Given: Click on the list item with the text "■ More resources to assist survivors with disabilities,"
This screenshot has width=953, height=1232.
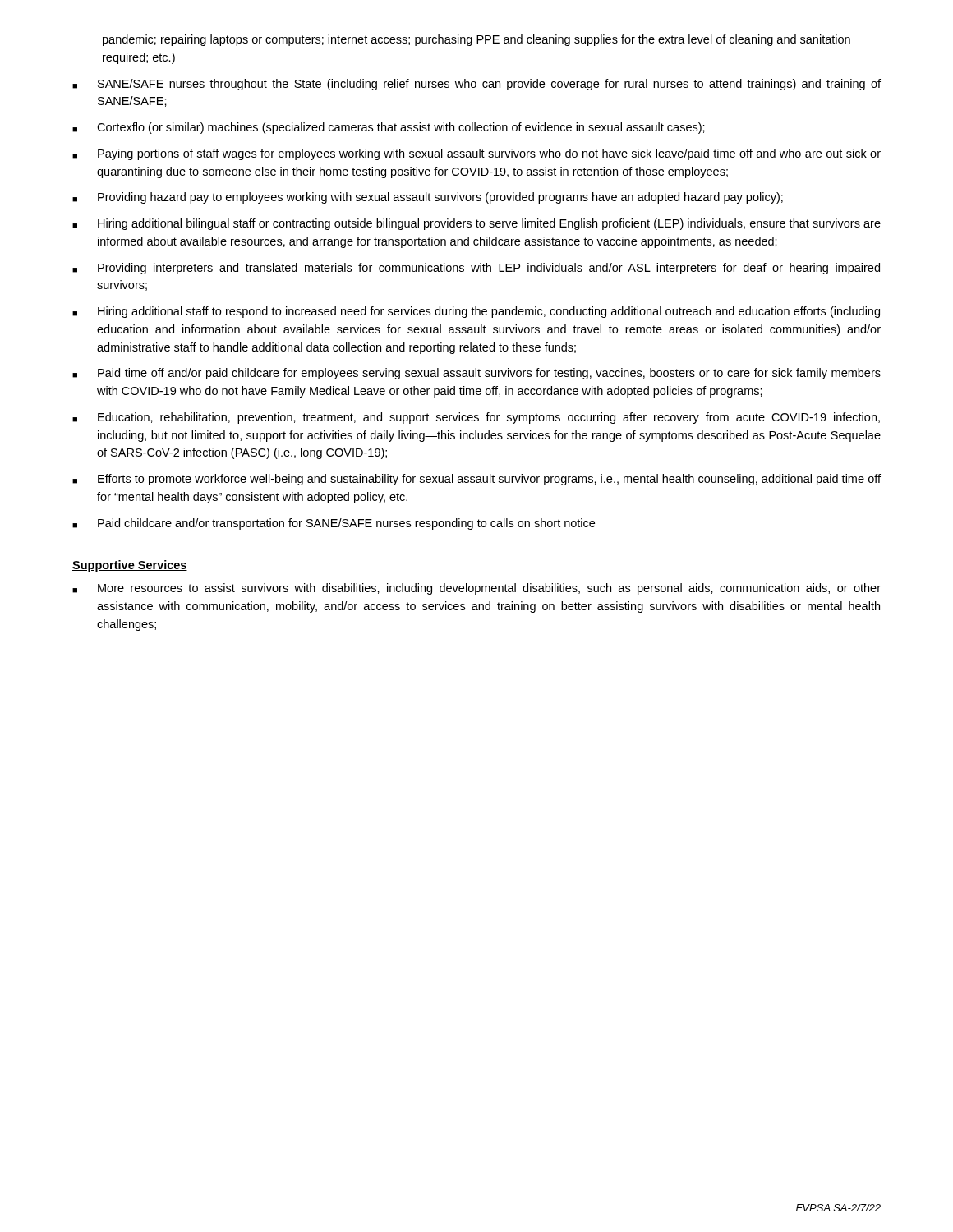Looking at the screenshot, I should [x=476, y=607].
